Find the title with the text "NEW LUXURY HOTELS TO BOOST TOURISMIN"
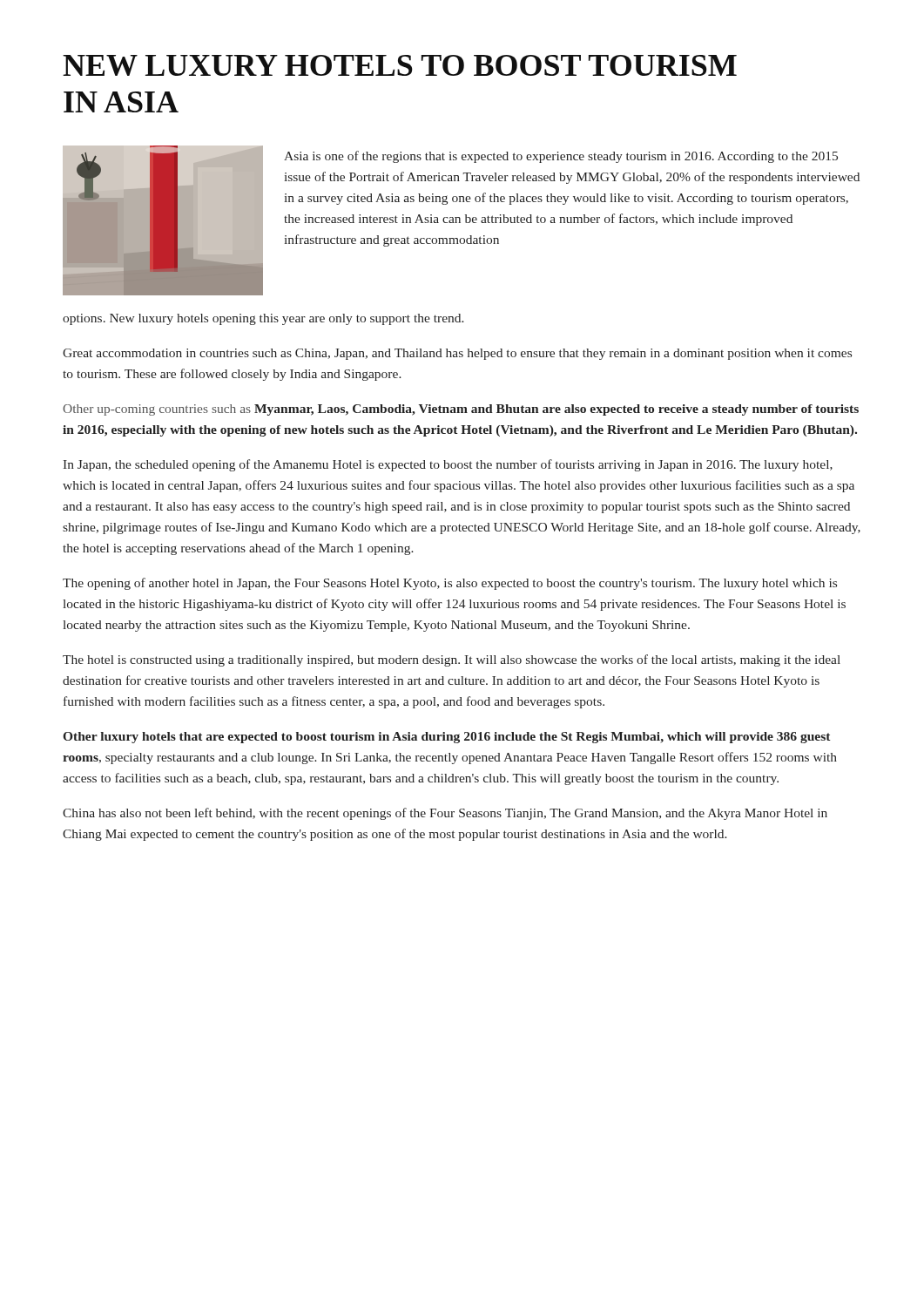 click(x=462, y=84)
